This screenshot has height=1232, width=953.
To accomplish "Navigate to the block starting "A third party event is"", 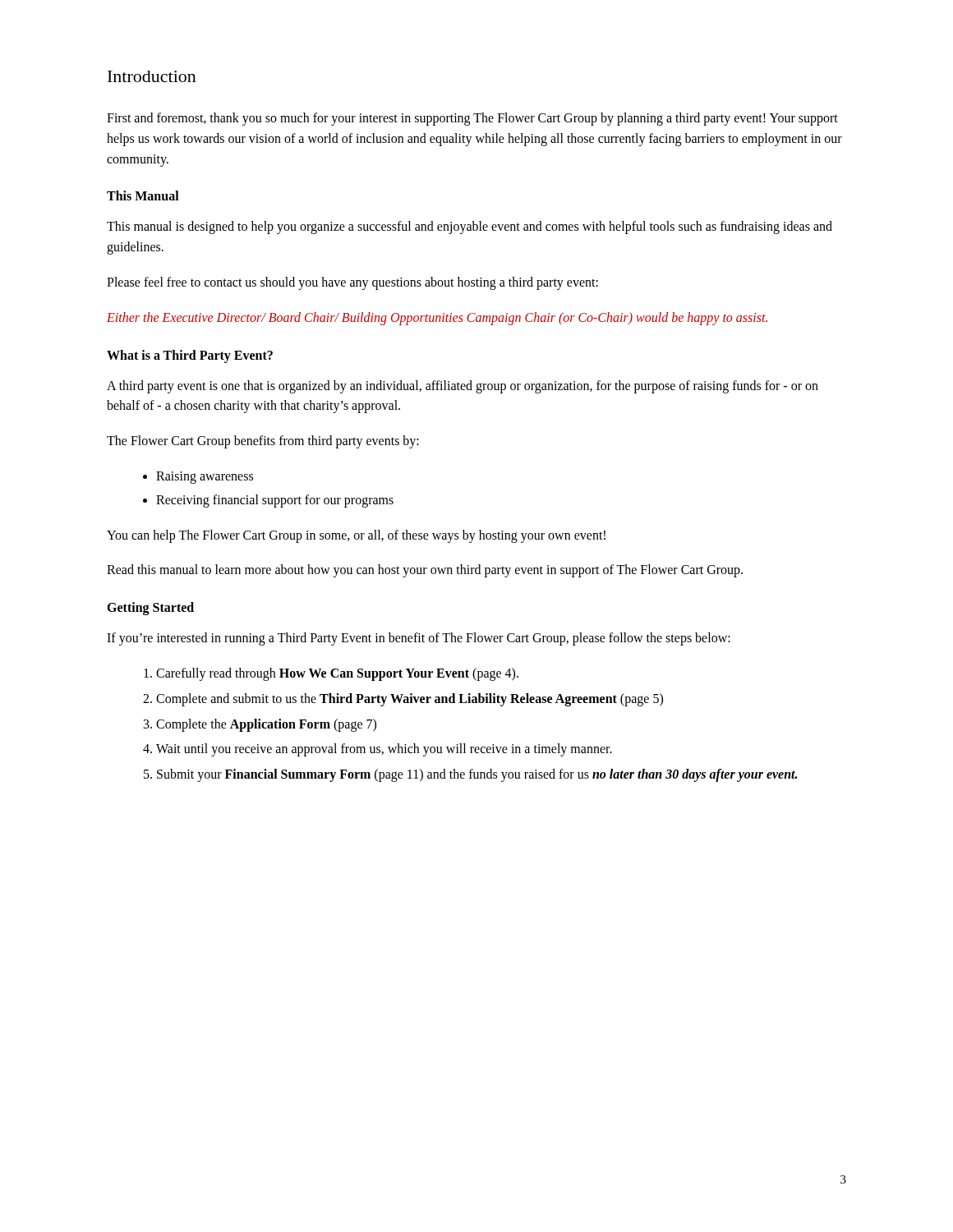I will pyautogui.click(x=463, y=395).
